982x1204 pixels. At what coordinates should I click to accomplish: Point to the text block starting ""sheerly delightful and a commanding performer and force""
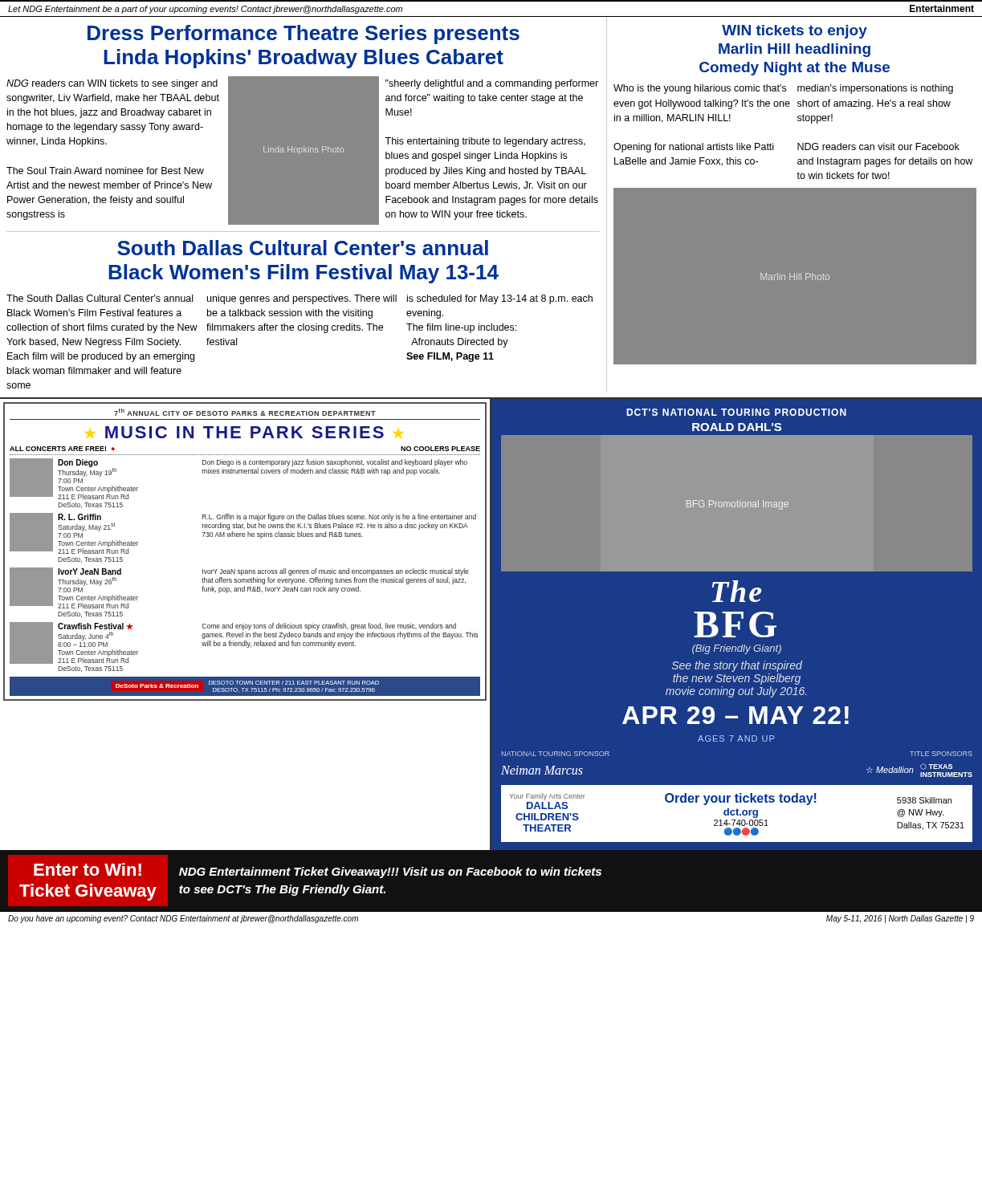pyautogui.click(x=492, y=149)
